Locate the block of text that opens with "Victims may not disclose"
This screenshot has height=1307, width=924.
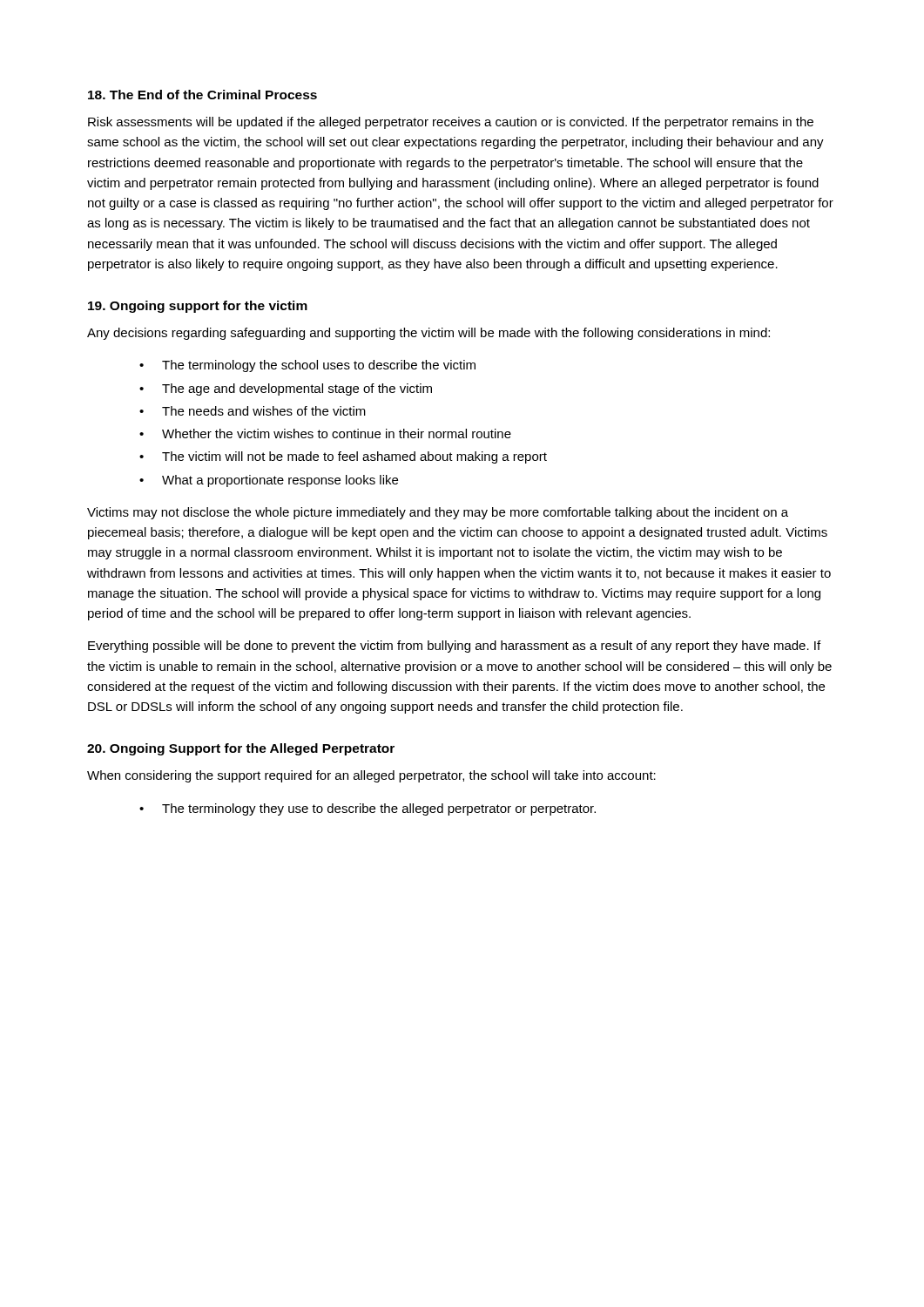459,562
